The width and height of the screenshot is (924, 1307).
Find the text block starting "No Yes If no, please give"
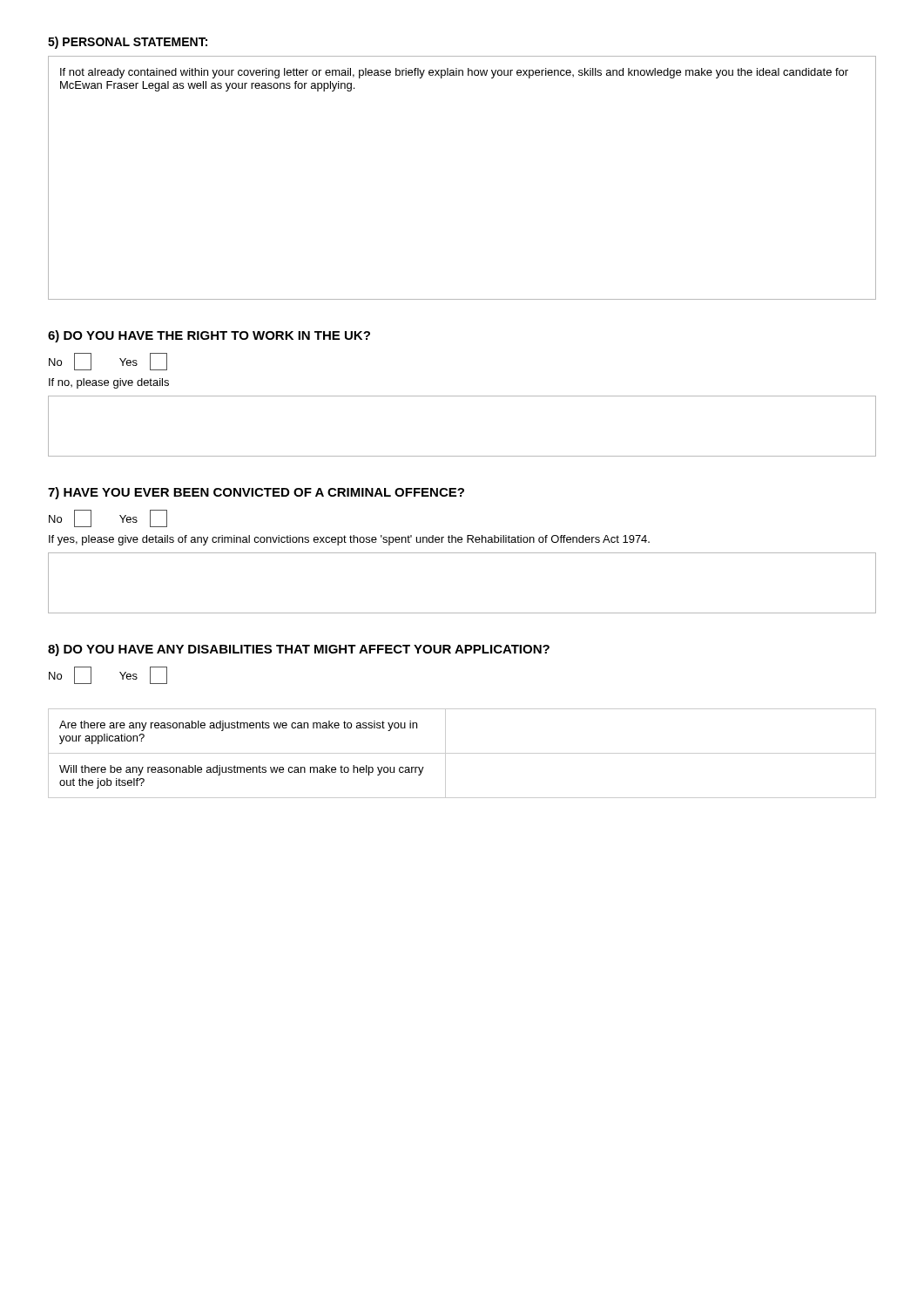click(x=82, y=353)
